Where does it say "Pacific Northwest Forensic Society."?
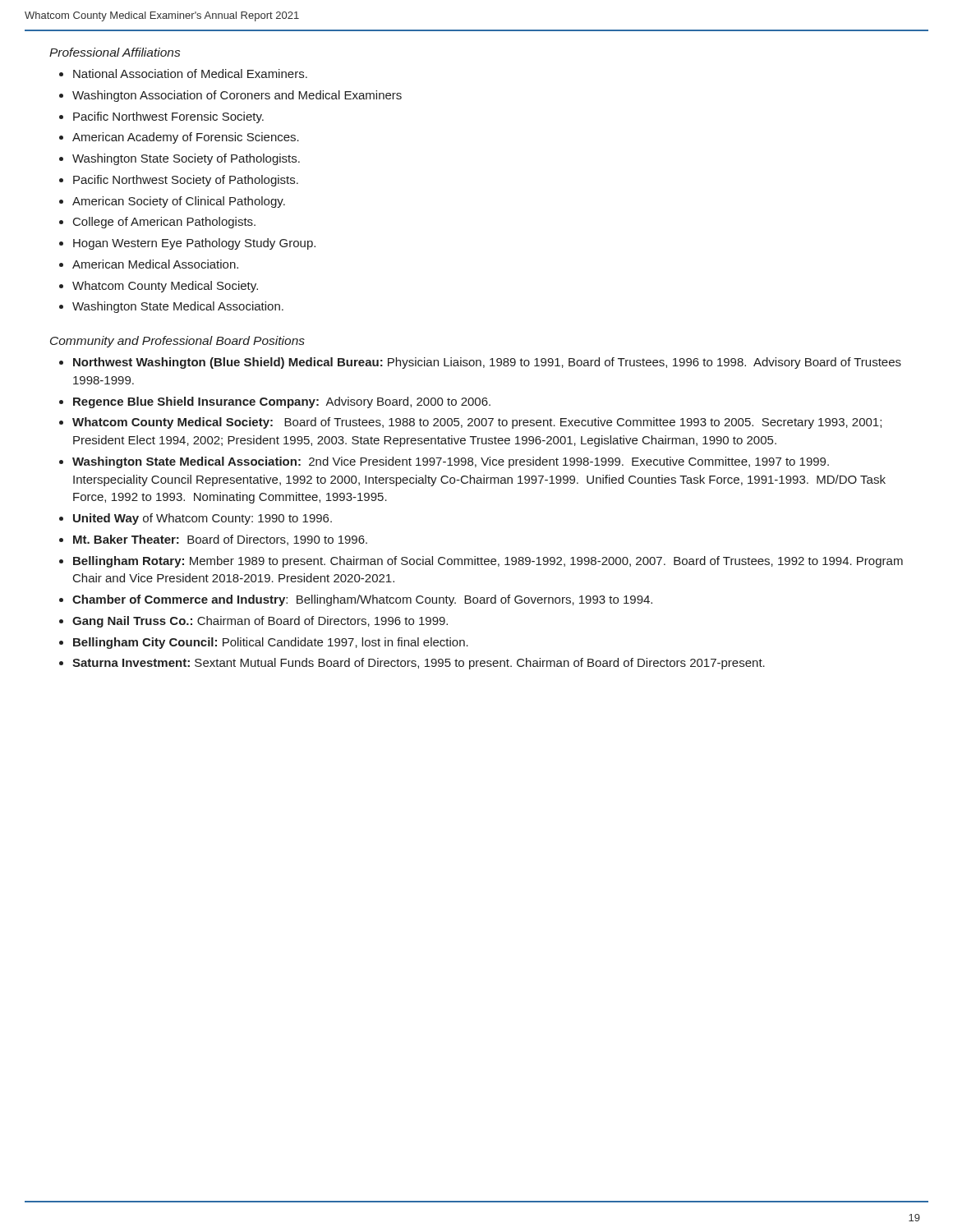Viewport: 953px width, 1232px height. [x=168, y=116]
